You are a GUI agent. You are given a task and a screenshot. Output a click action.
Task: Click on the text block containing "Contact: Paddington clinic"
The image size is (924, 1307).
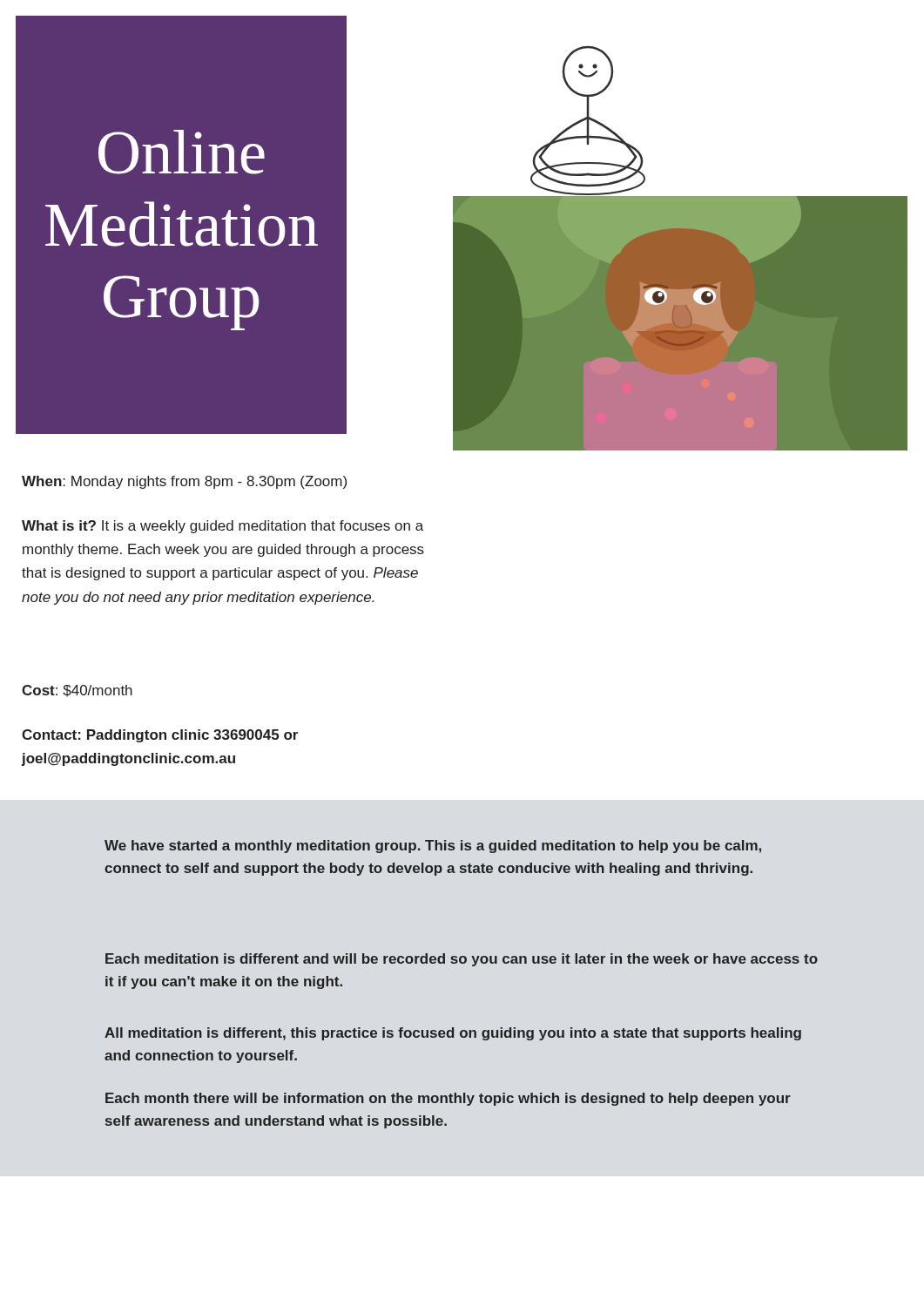(230, 747)
